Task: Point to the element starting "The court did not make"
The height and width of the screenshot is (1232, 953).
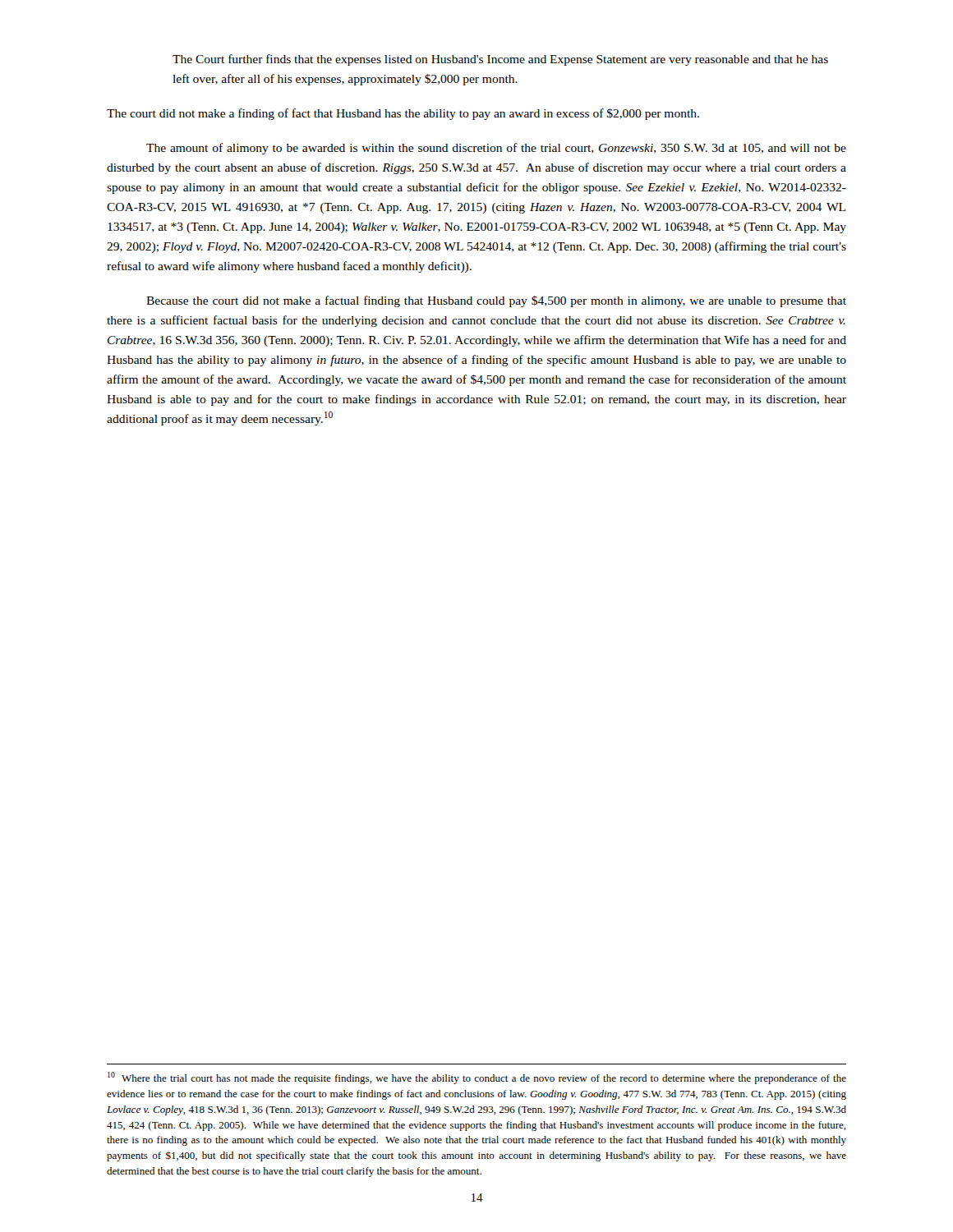Action: tap(403, 113)
